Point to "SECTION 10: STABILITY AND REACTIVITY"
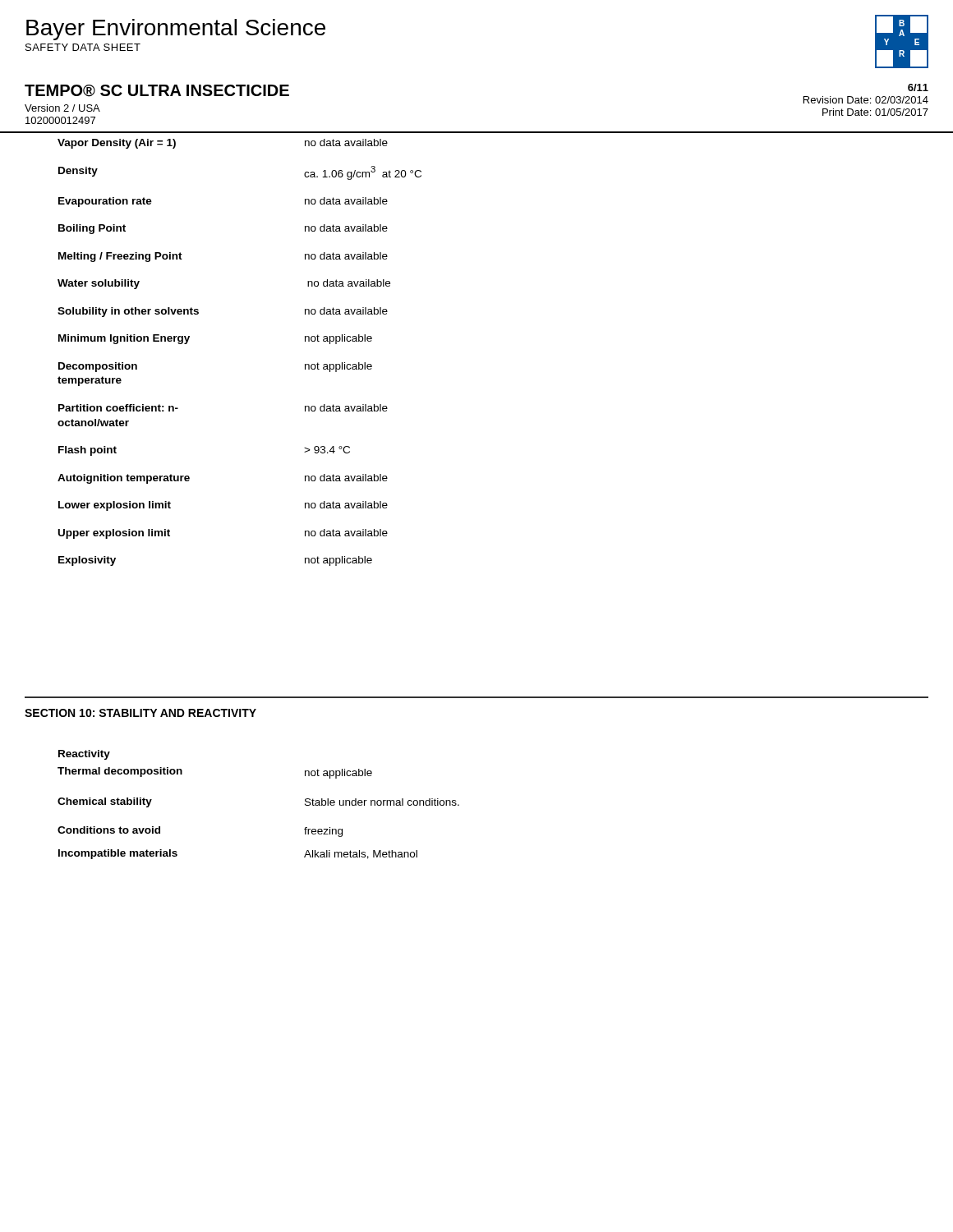 (141, 713)
